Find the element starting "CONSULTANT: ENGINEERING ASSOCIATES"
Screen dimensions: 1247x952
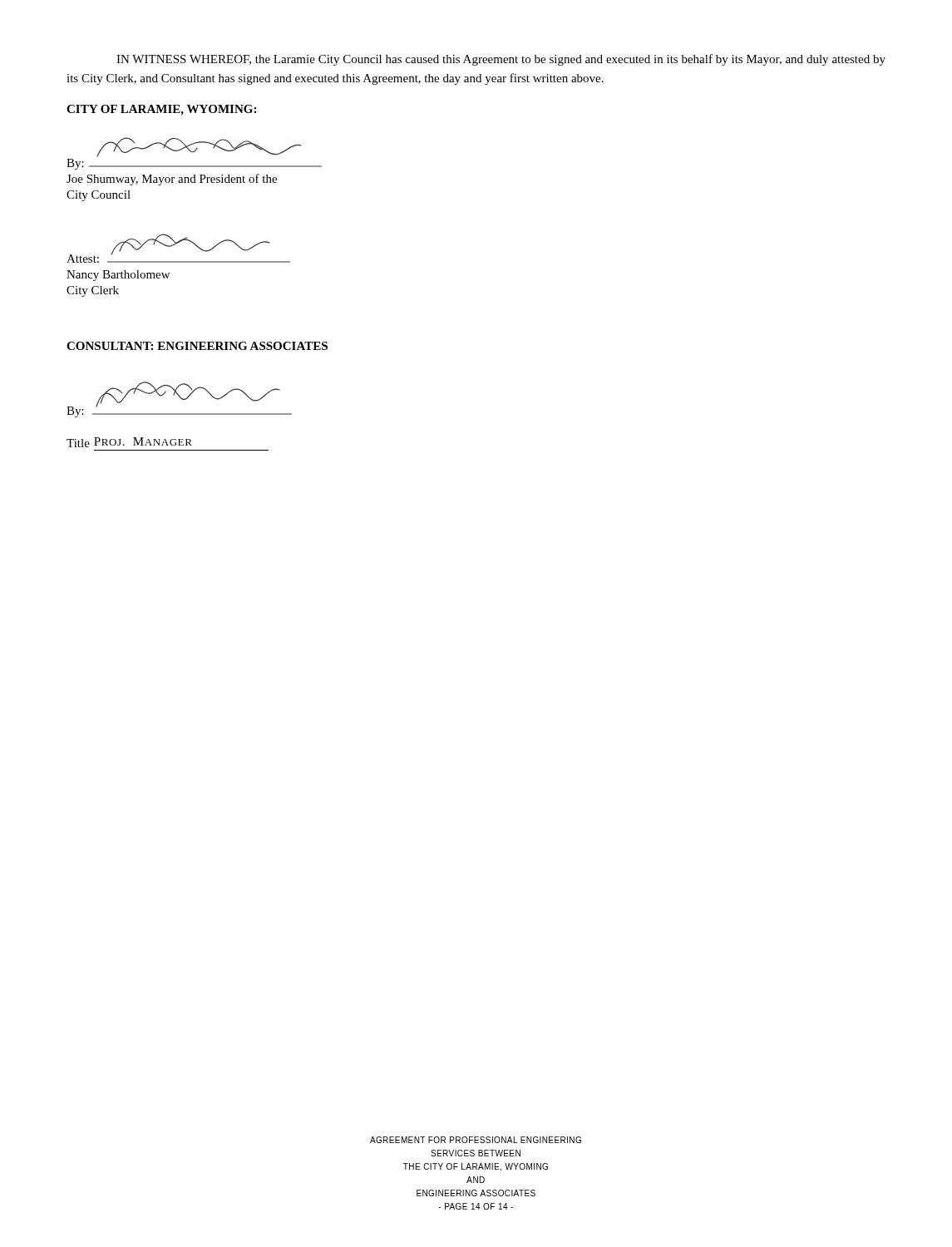[197, 346]
